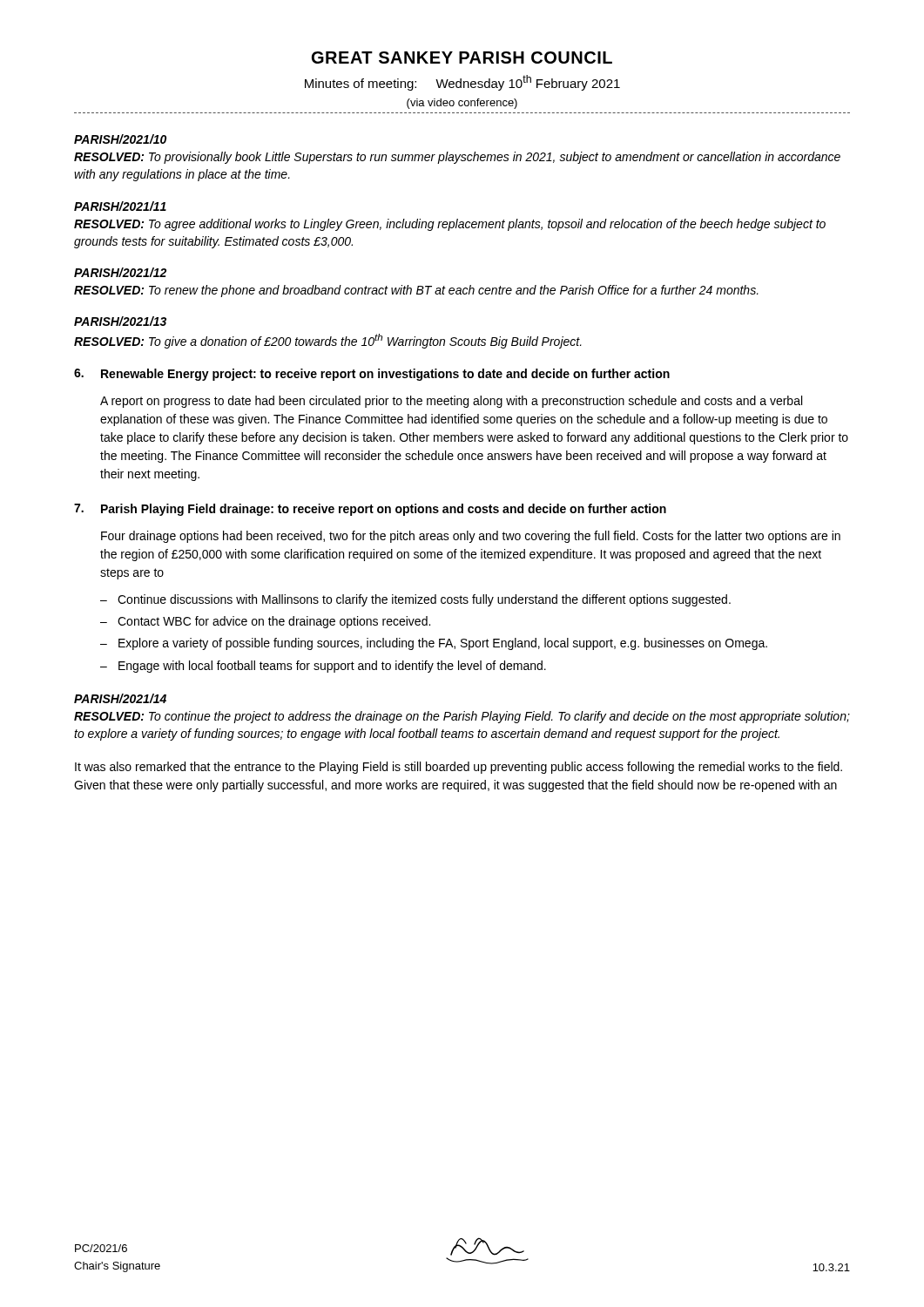Navigate to the region starting "PARISH/2021/13 RESOLVED: To give a"

462,333
